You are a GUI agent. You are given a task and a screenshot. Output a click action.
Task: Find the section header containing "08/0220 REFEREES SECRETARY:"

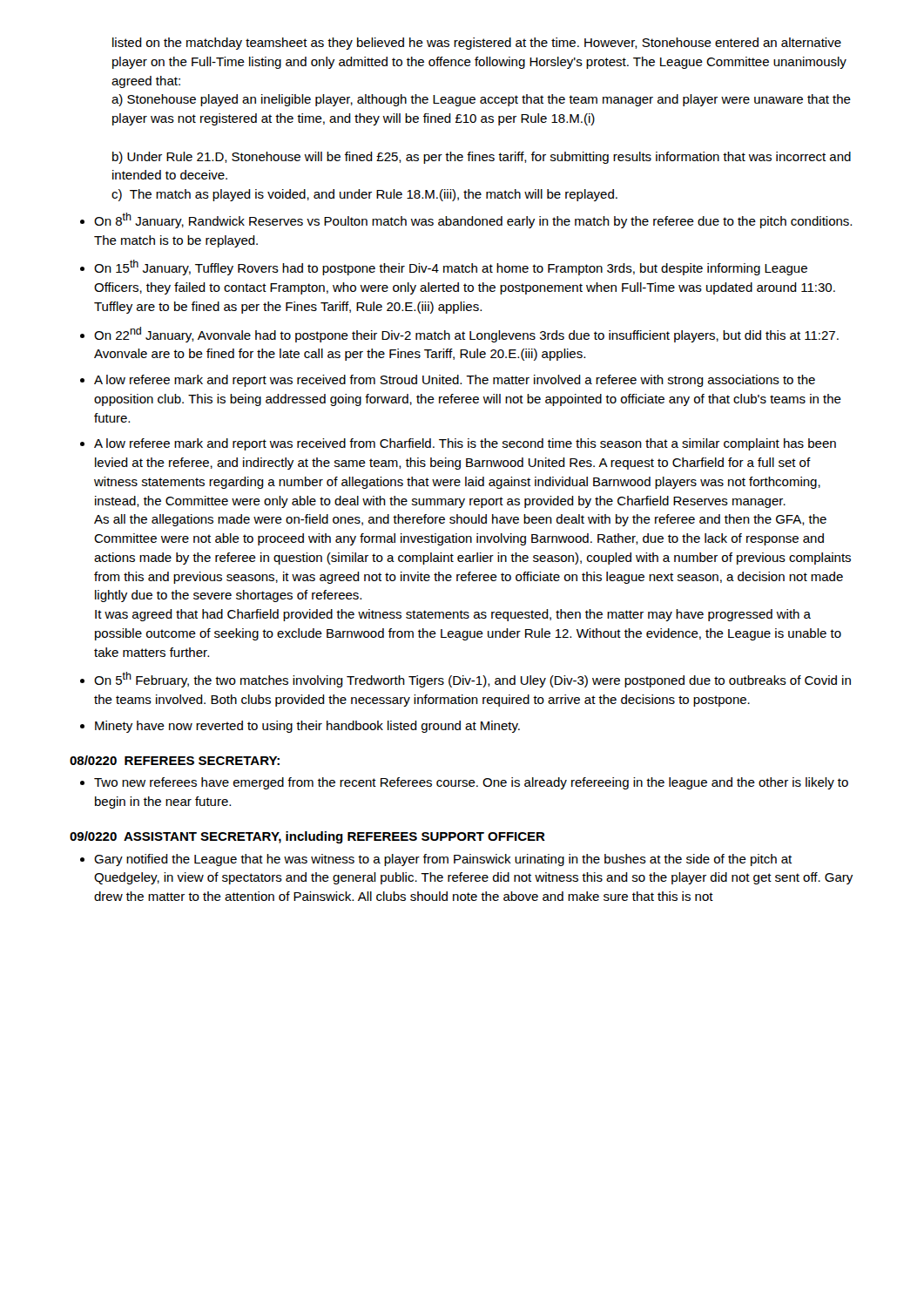tap(175, 760)
